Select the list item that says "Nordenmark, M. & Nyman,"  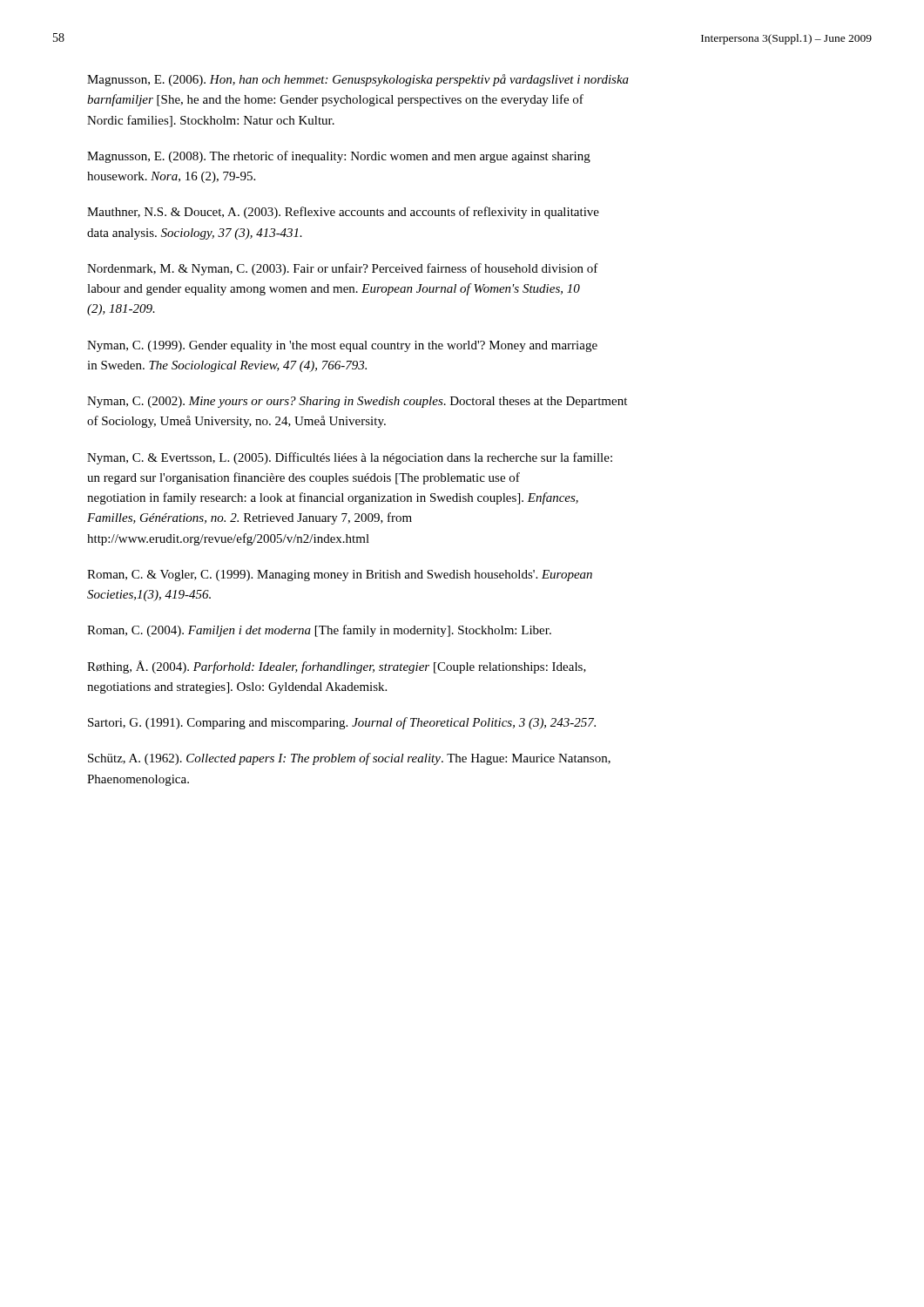pos(466,289)
